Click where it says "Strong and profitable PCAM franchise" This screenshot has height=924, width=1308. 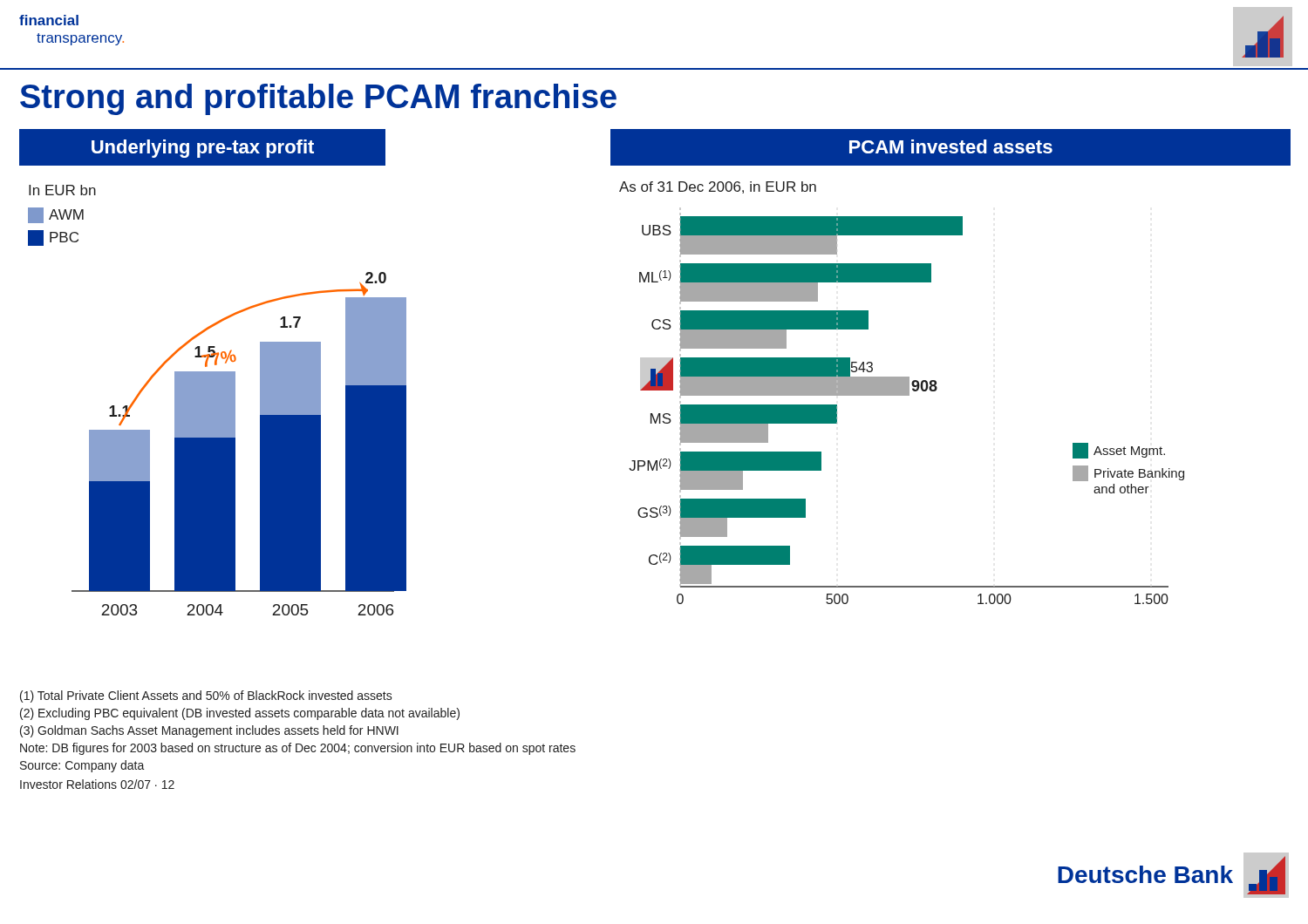click(318, 97)
